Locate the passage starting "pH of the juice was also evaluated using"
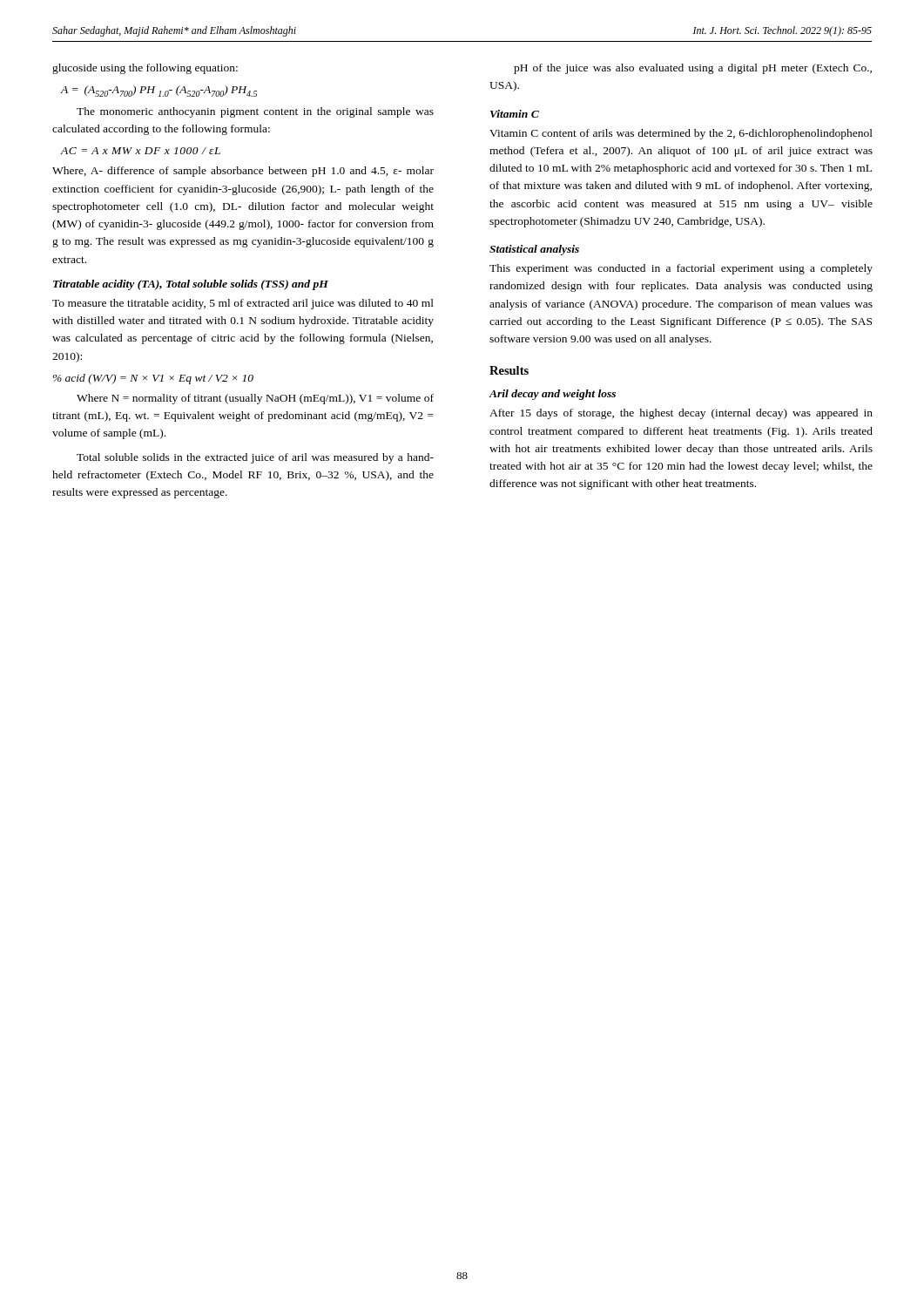 pos(681,77)
